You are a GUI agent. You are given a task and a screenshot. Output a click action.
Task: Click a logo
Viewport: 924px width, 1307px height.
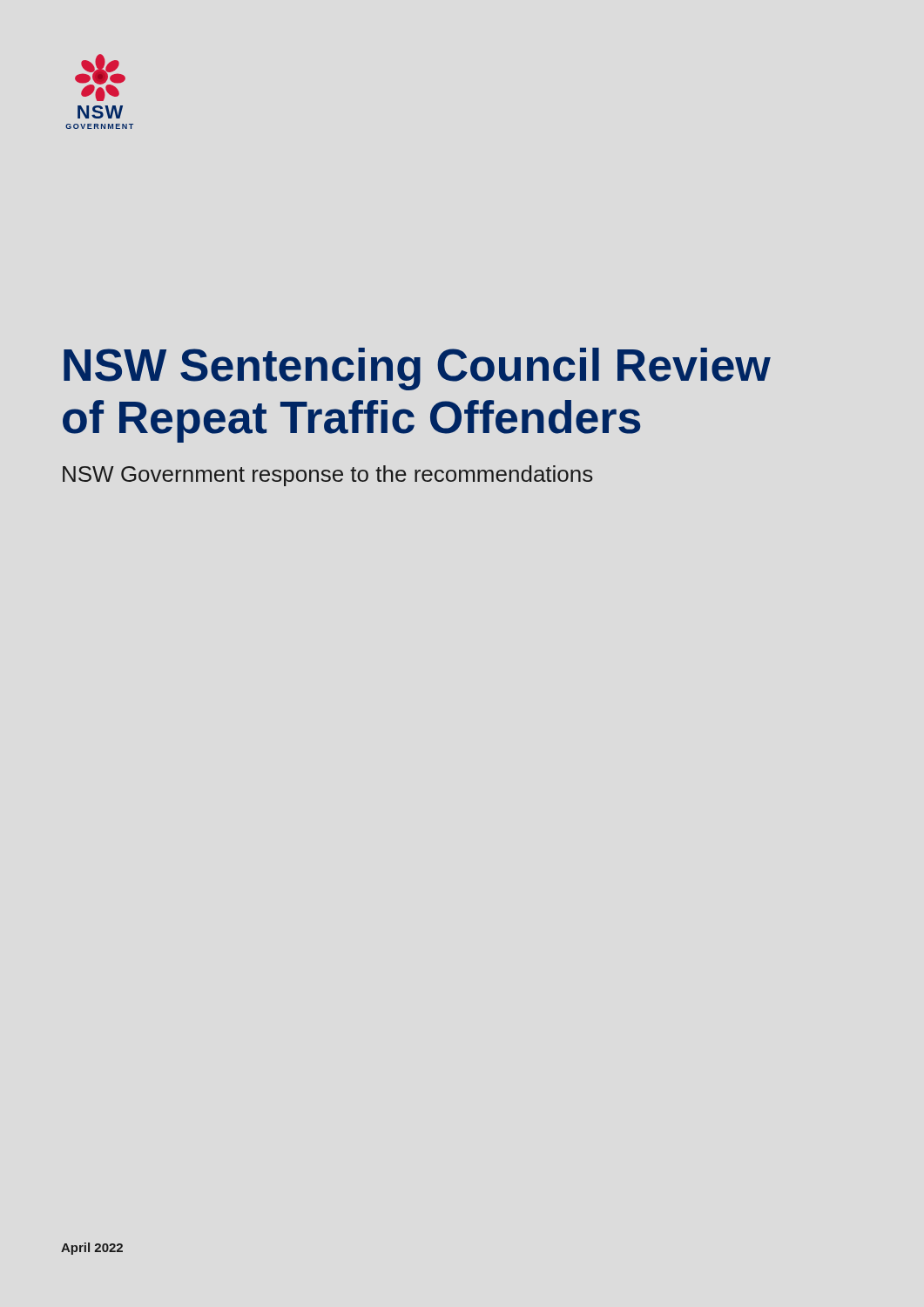click(x=100, y=91)
